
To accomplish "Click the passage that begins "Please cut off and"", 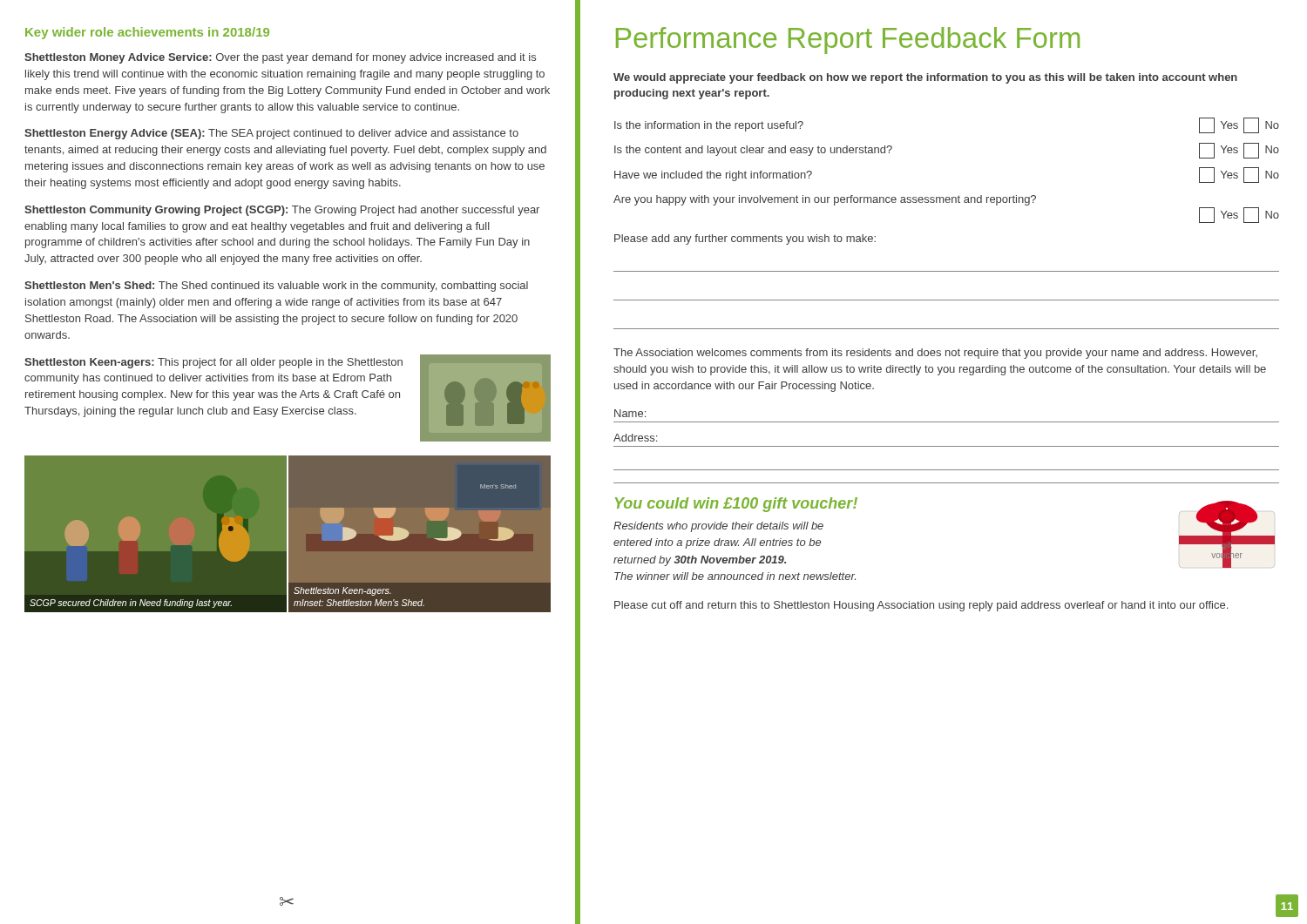I will (x=921, y=605).
